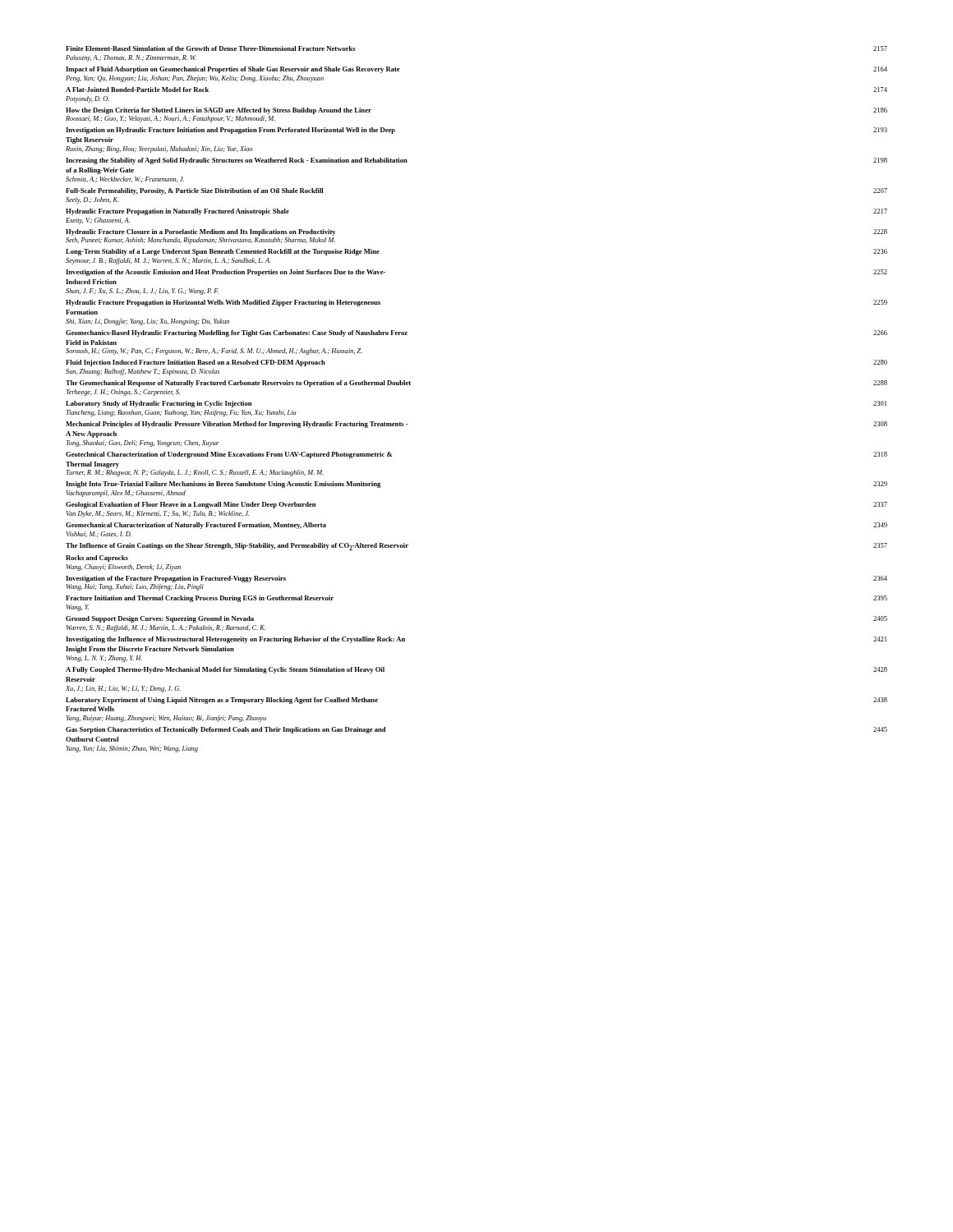
Task: Select the region starting "Full-Scale Permeability, Porosity, & Particle Size Distribution"
Action: [187, 191]
